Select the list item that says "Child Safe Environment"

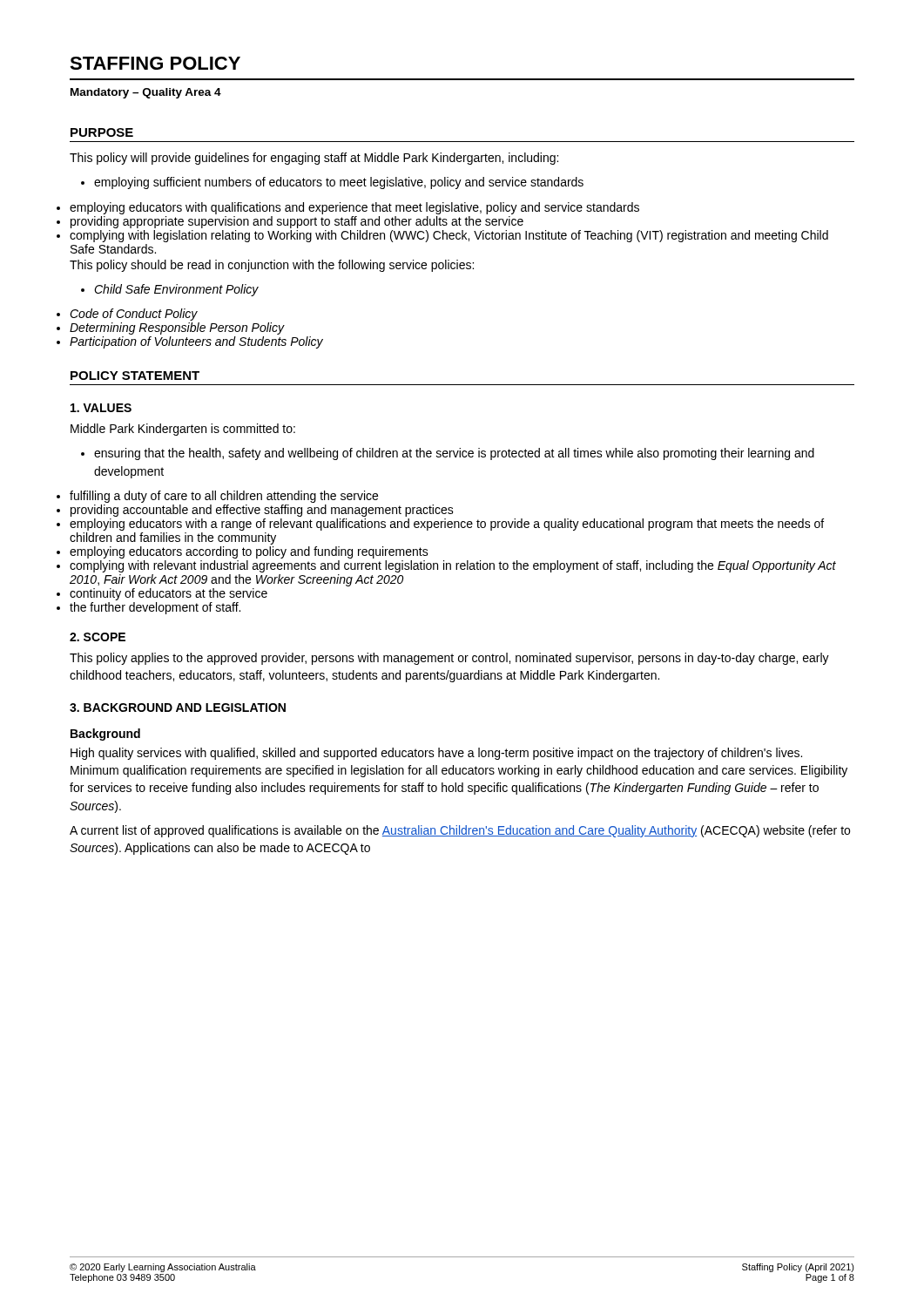(x=170, y=290)
